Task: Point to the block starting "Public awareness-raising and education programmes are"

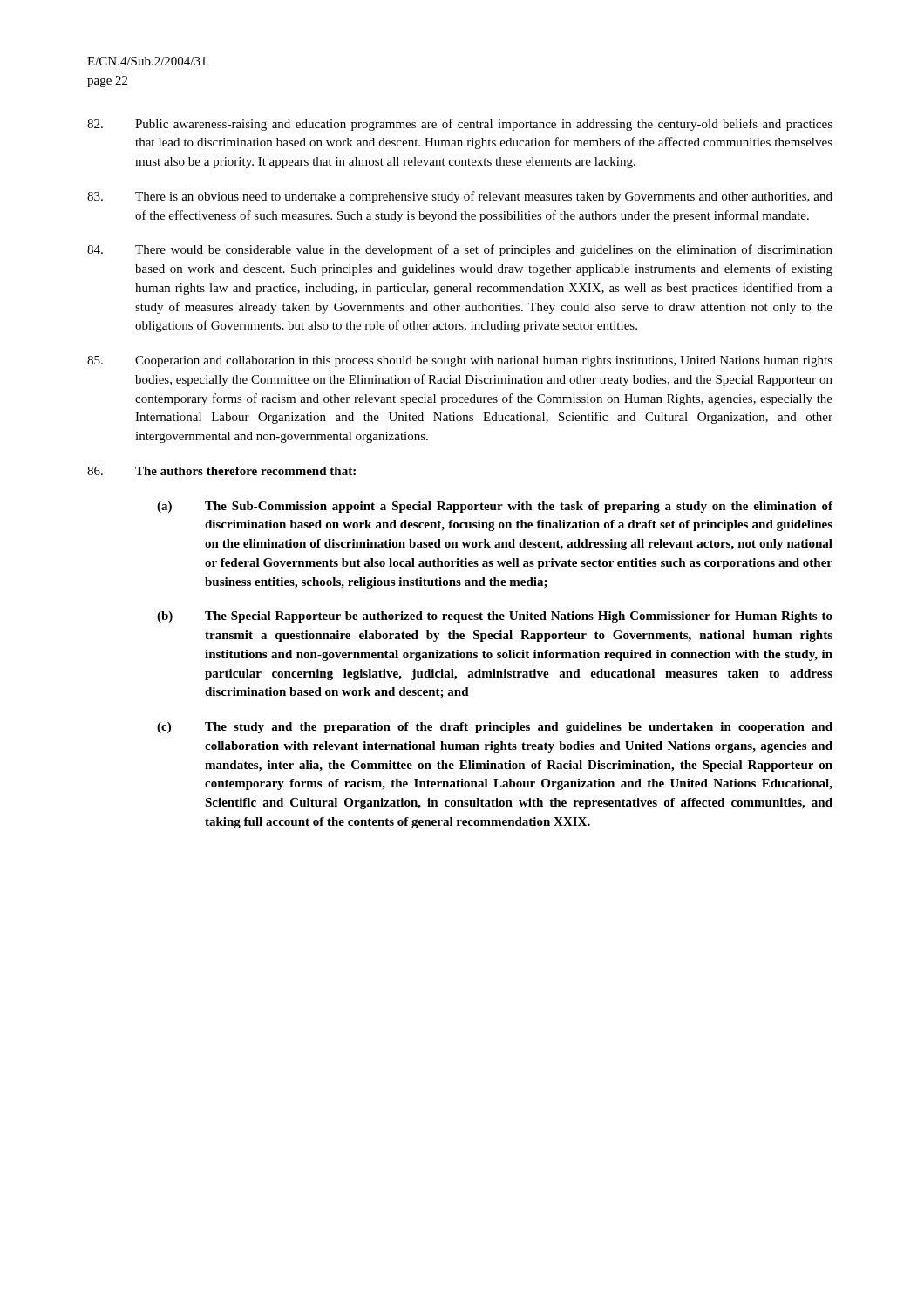Action: [460, 143]
